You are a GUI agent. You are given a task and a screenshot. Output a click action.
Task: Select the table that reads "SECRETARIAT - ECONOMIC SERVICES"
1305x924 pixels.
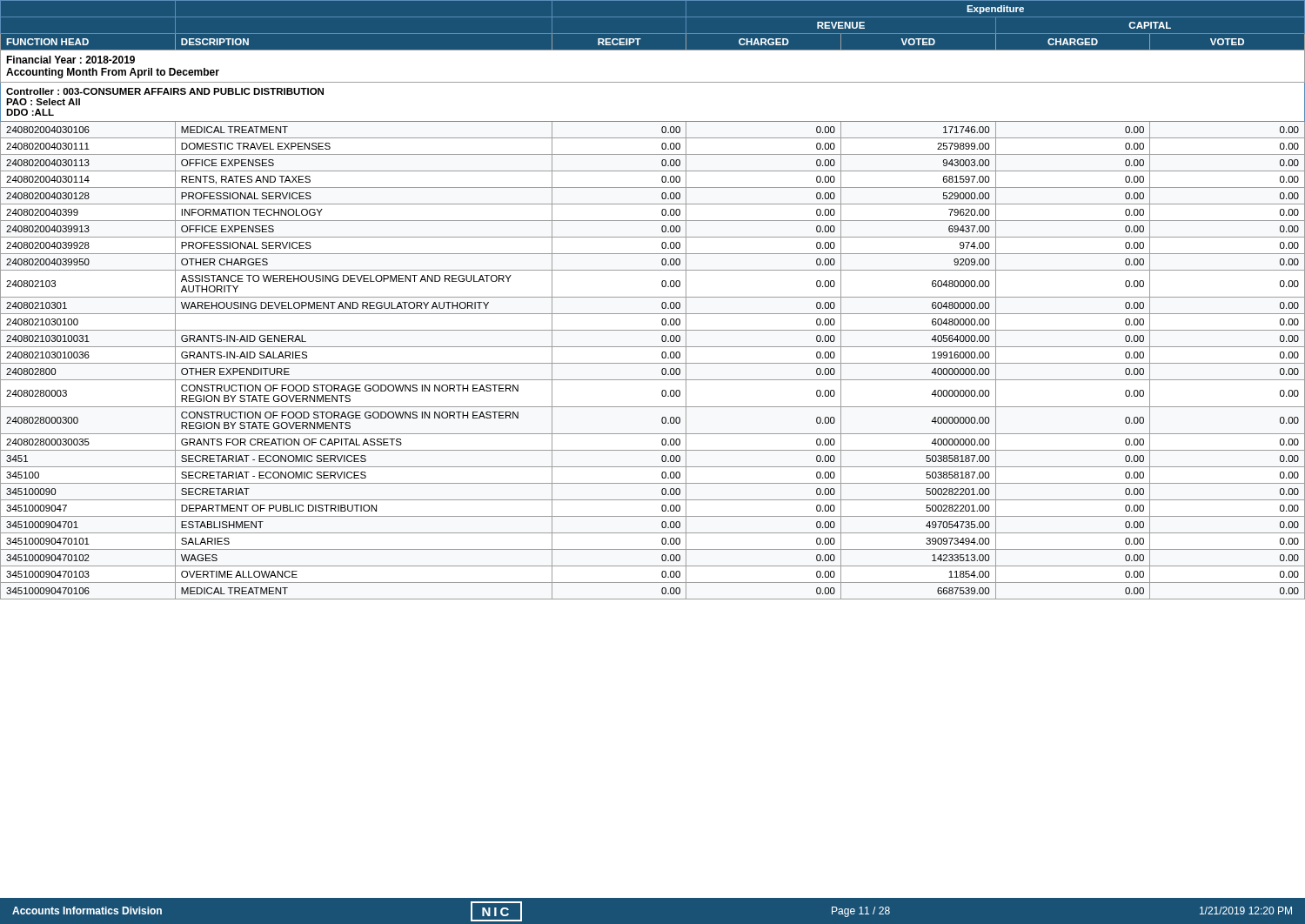coord(652,449)
